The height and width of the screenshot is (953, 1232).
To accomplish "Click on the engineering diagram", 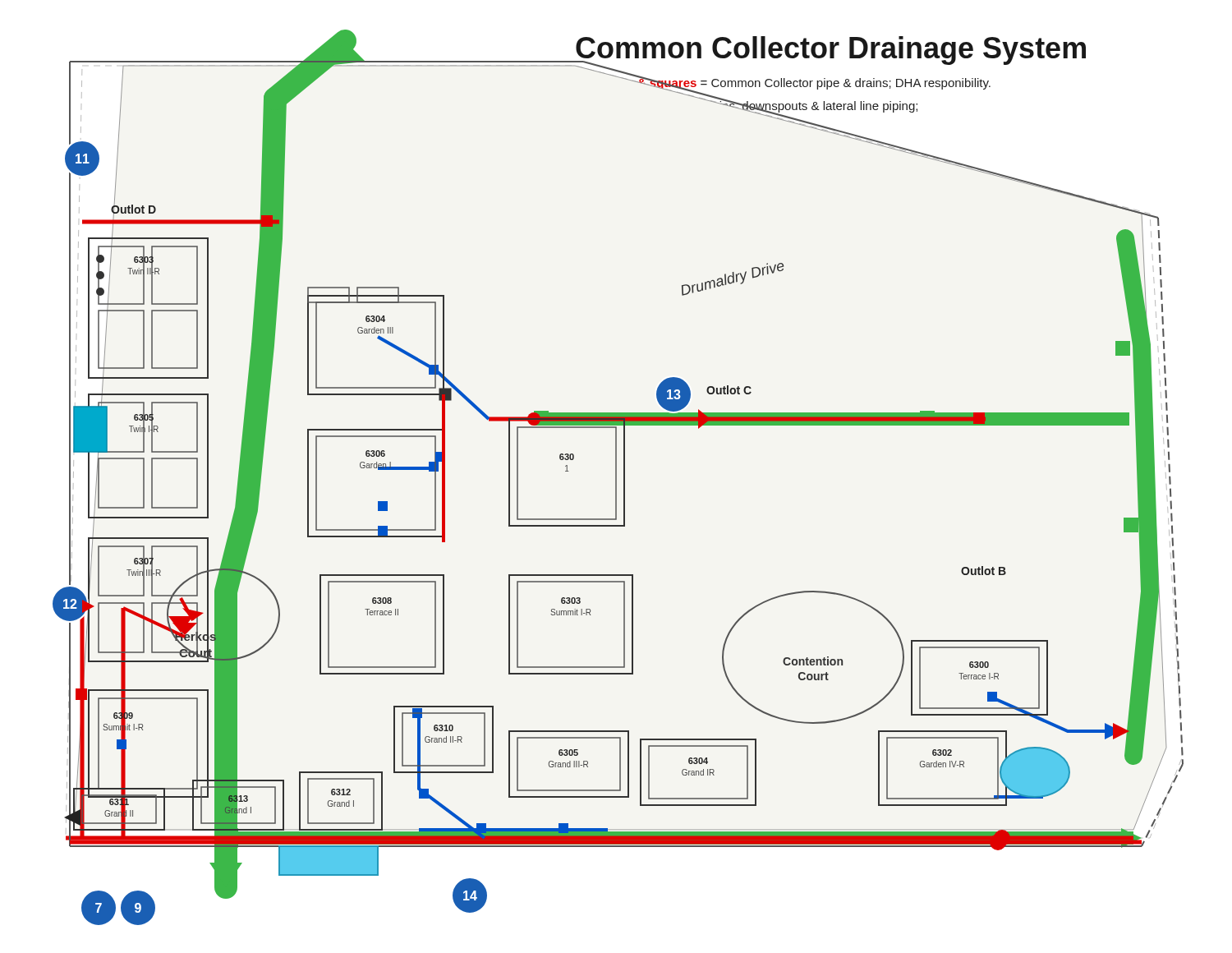I will 616,476.
